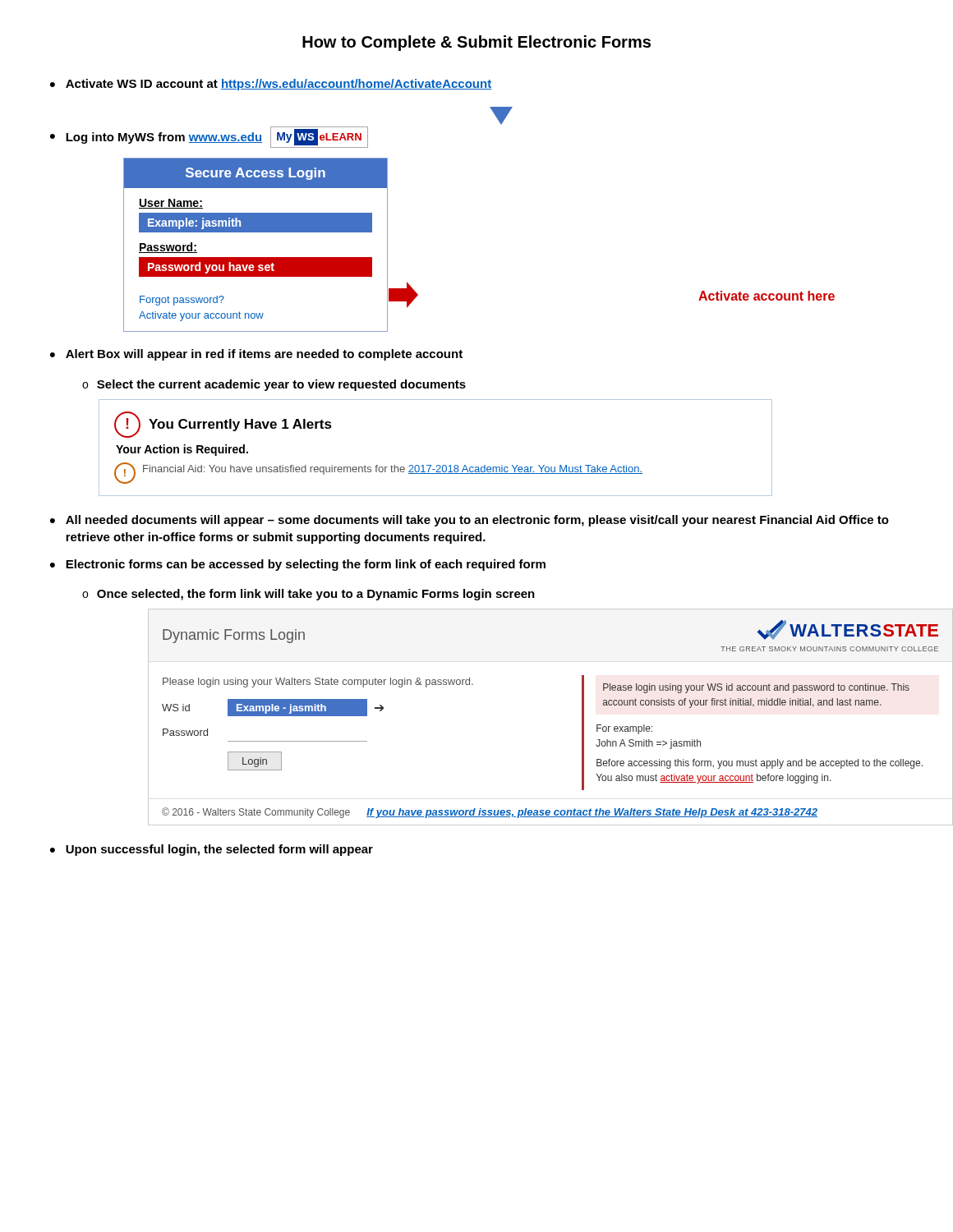The image size is (953, 1232).
Task: Click on the block starting "o Once selected, the"
Action: point(309,594)
